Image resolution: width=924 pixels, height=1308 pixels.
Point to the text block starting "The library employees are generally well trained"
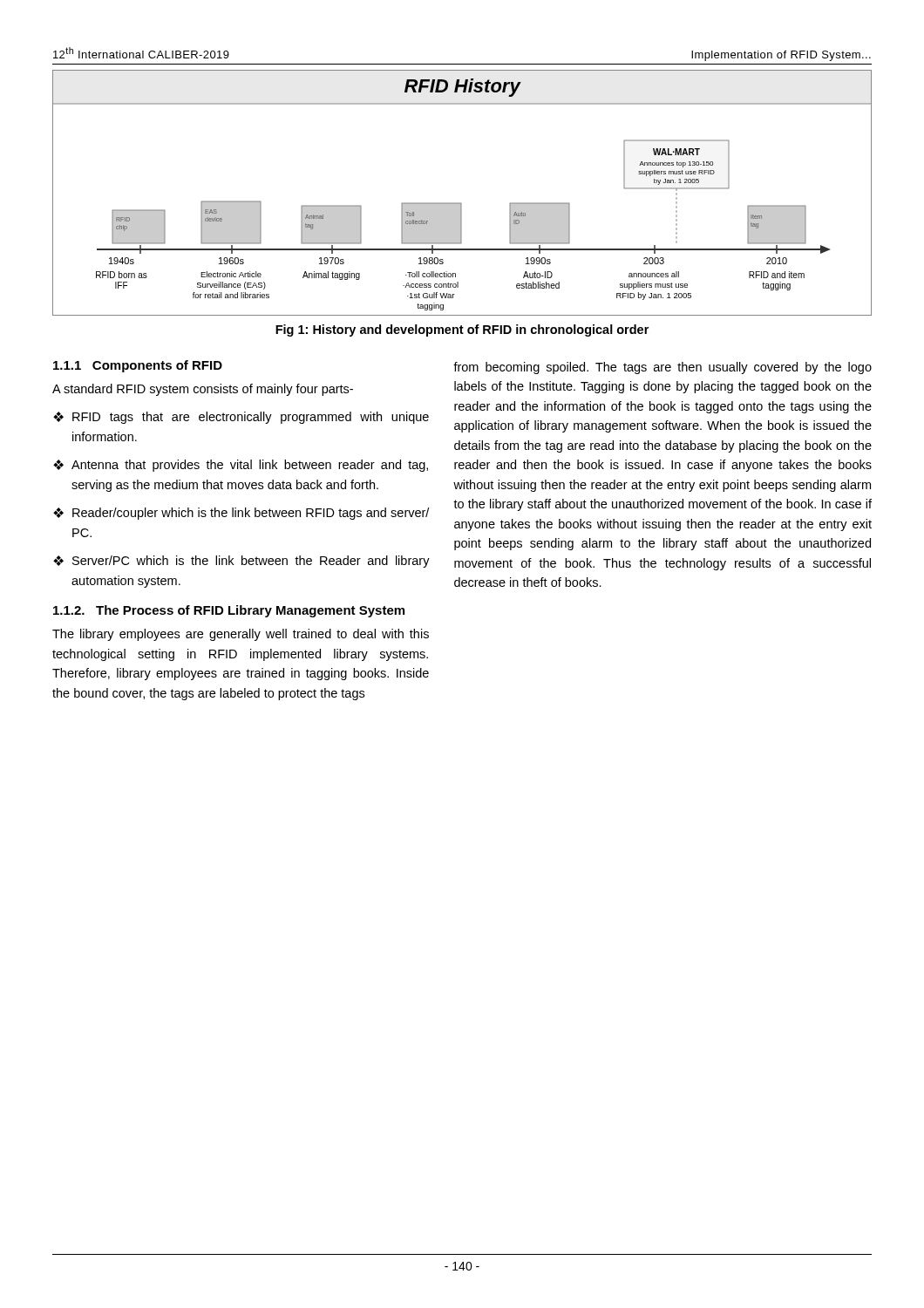[x=241, y=664]
